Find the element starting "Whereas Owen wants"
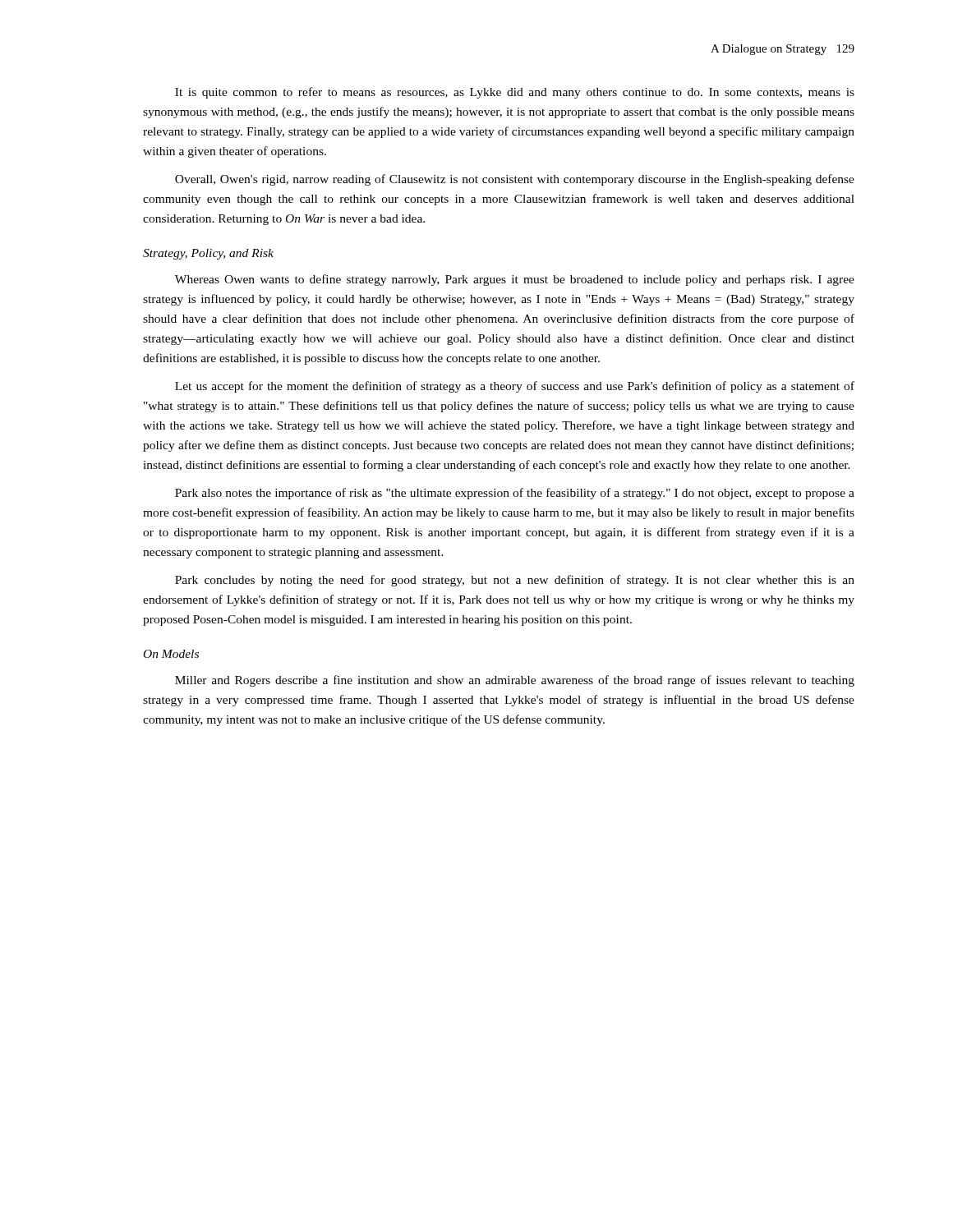 coord(499,318)
